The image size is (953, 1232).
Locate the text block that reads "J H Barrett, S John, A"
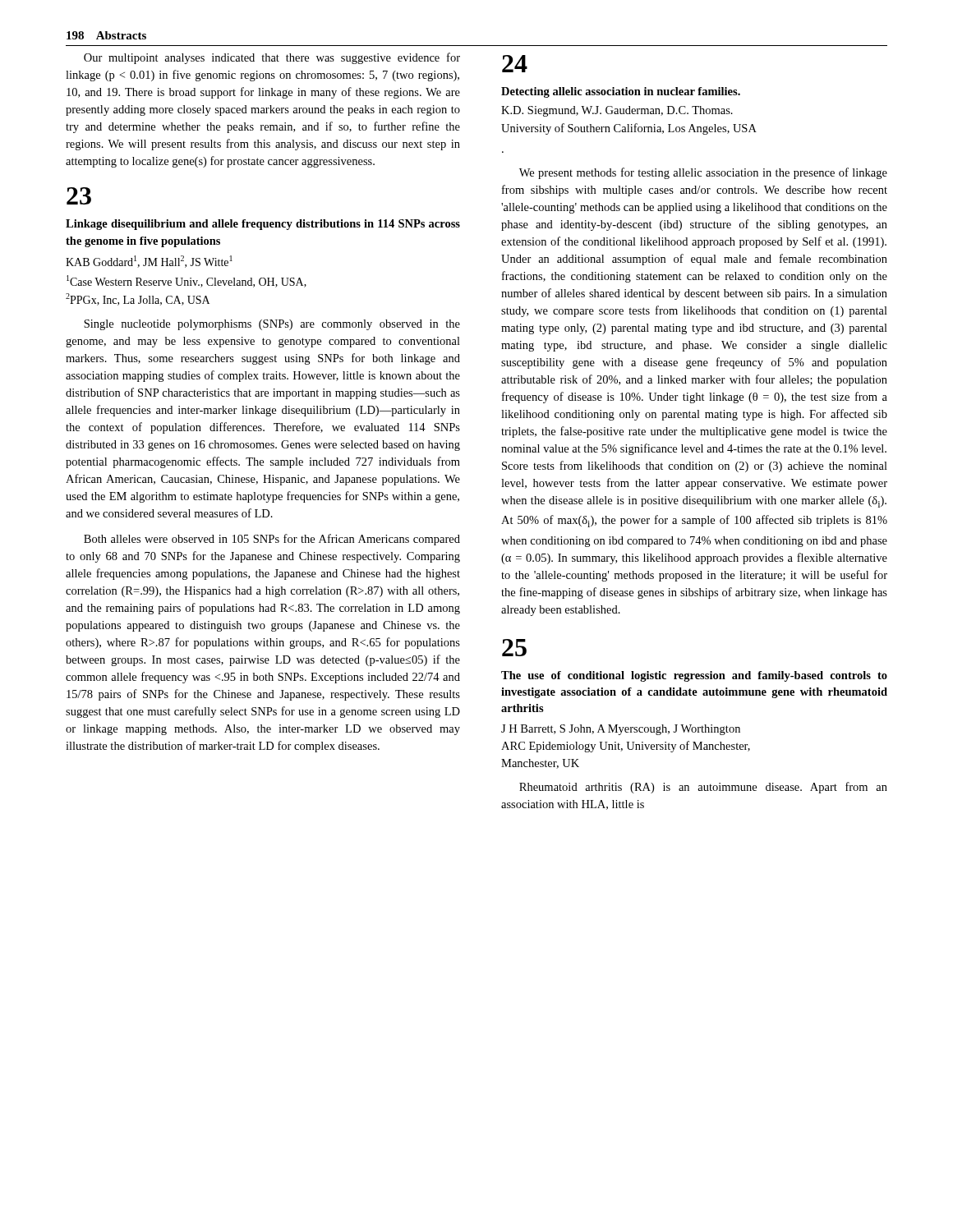click(694, 746)
